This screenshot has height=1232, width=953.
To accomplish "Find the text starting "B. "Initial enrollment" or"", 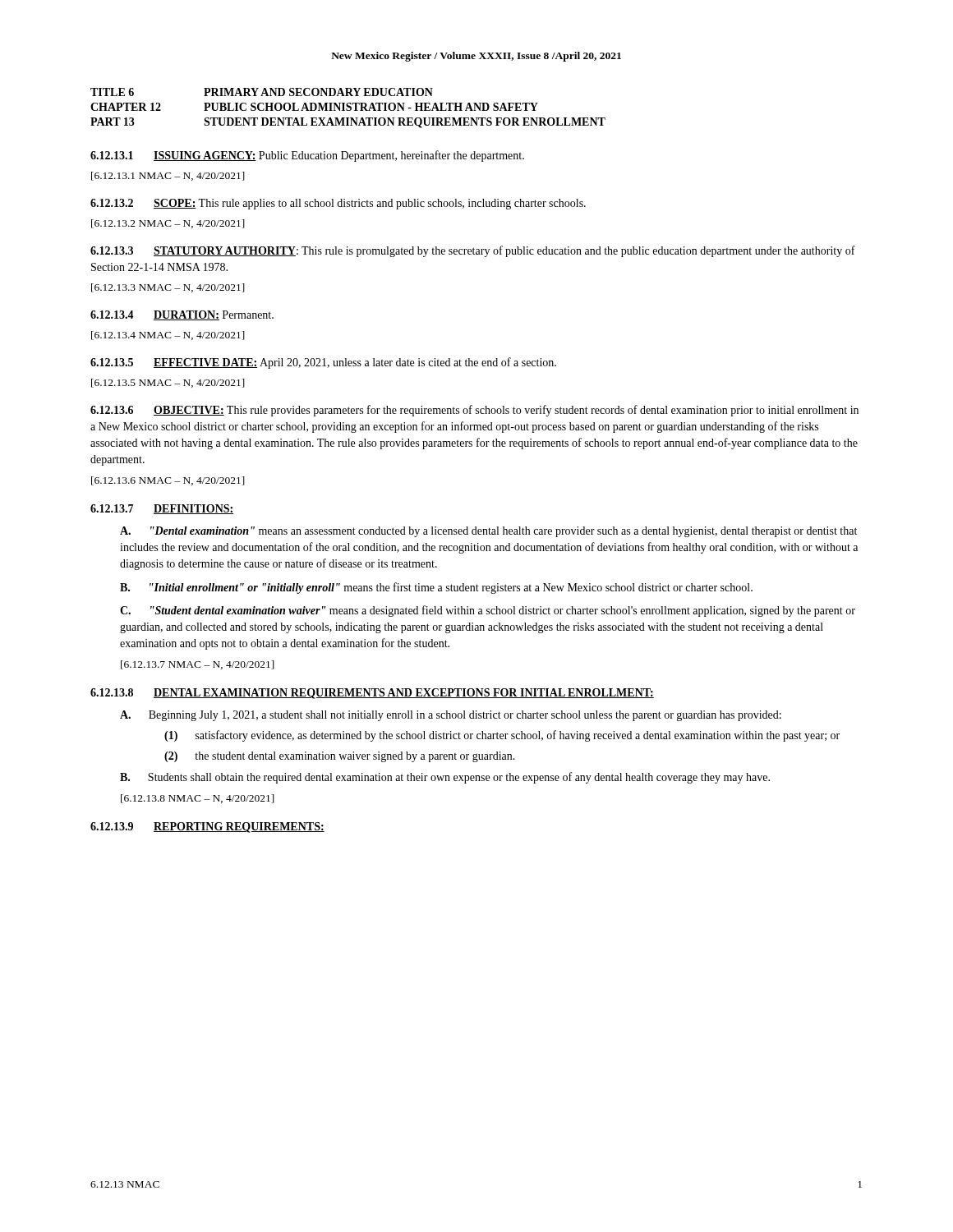I will (491, 588).
